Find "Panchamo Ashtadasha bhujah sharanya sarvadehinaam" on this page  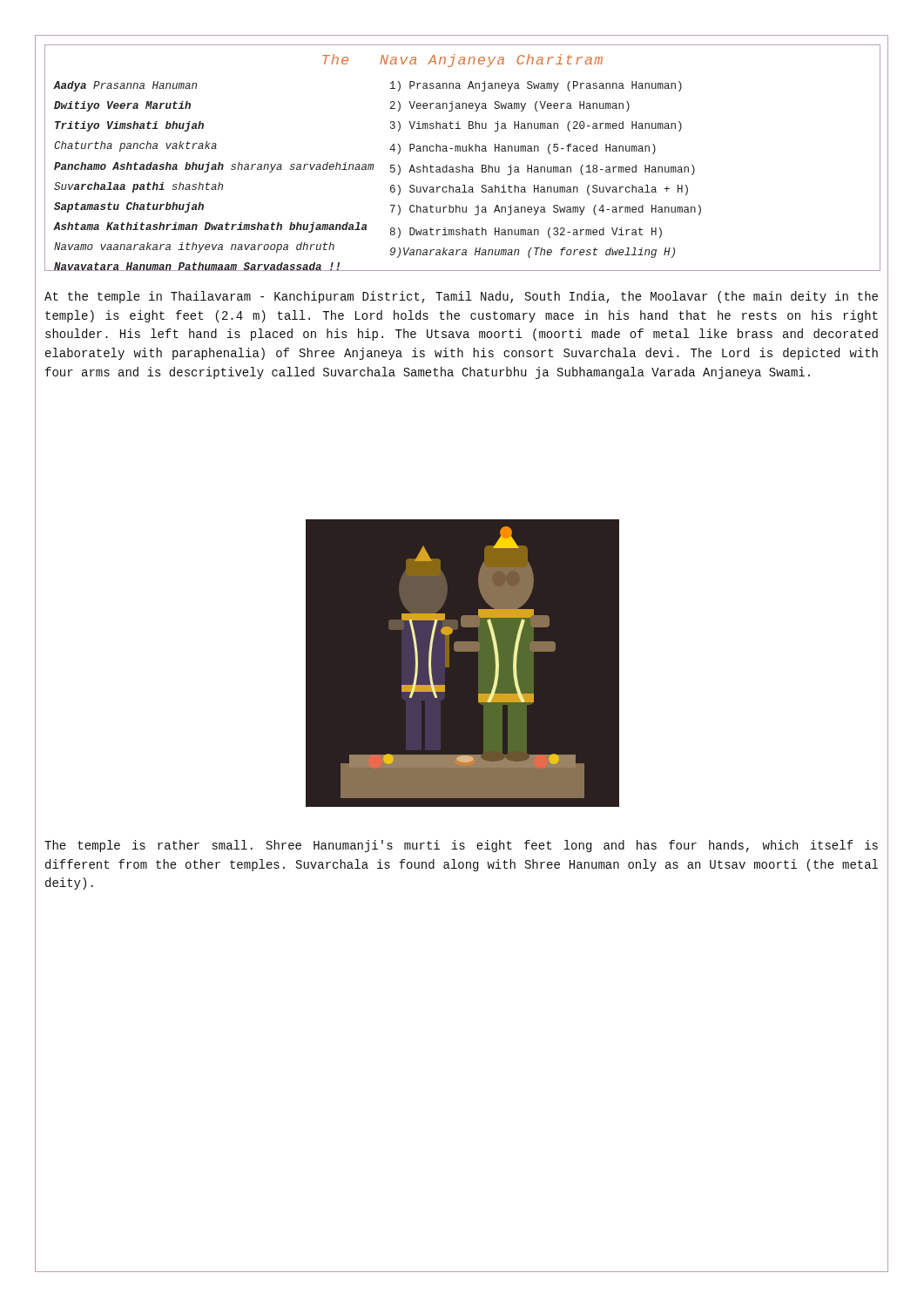[x=214, y=167]
